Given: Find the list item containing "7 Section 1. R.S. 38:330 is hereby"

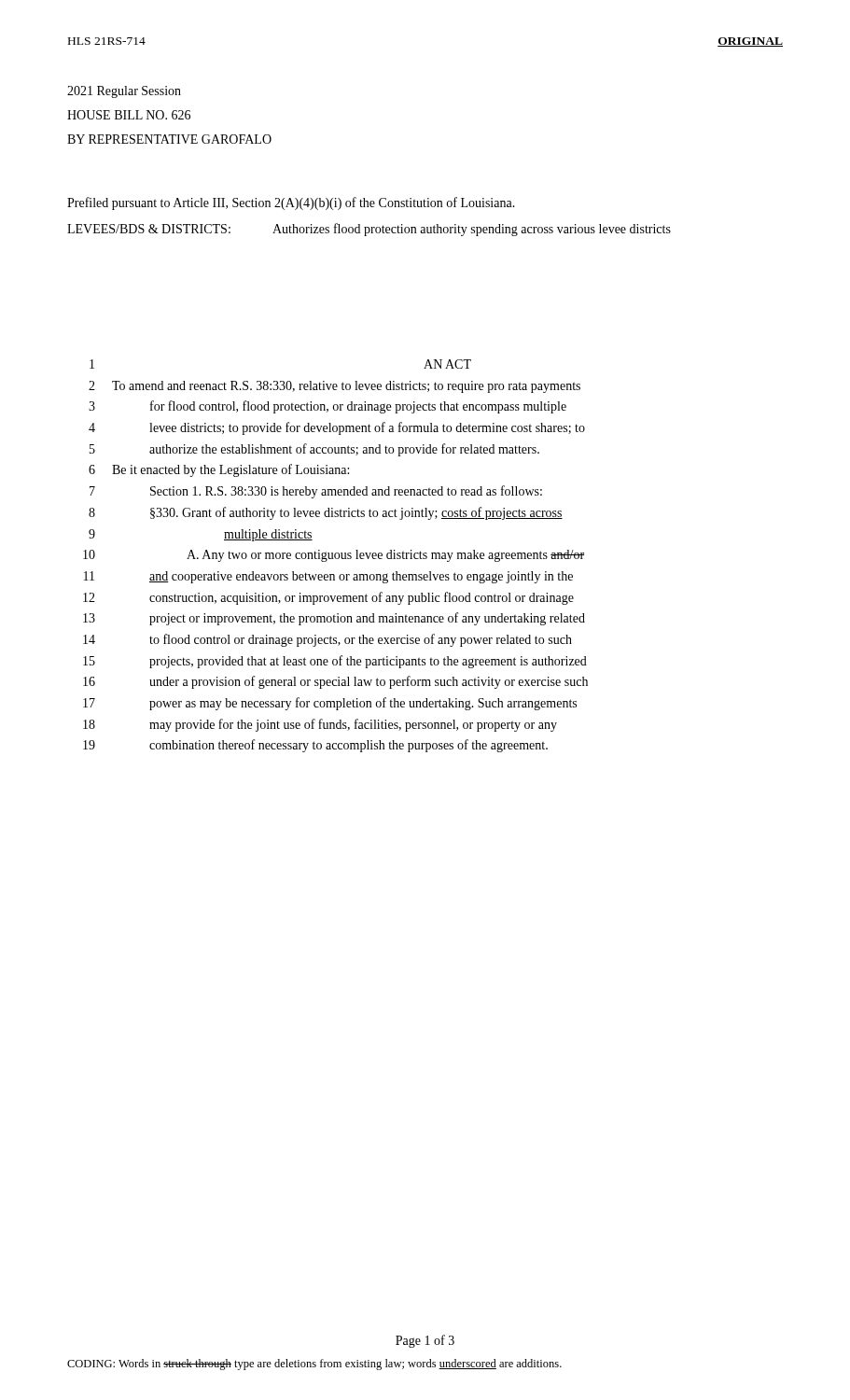Looking at the screenshot, I should [425, 492].
